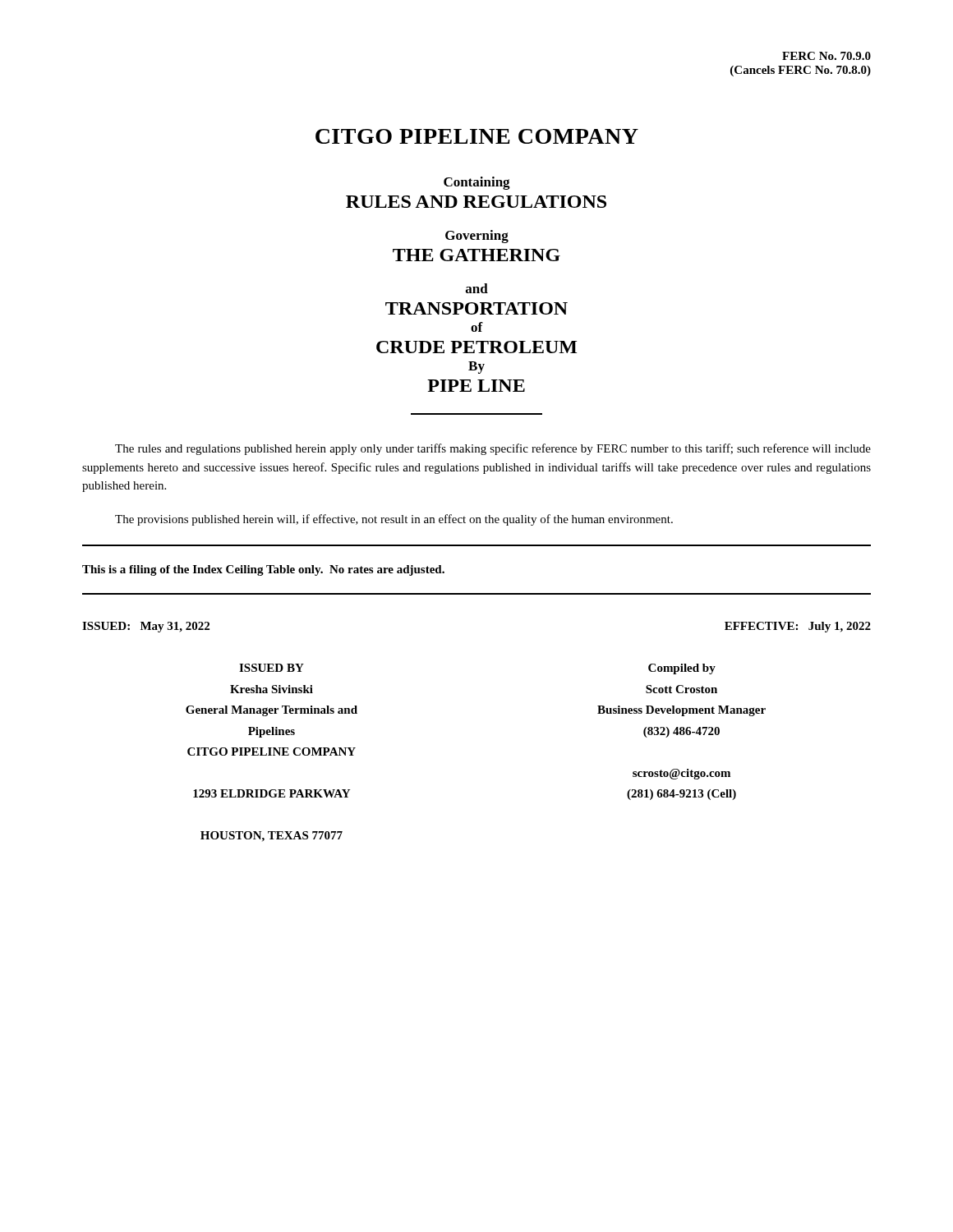The width and height of the screenshot is (953, 1232).
Task: Locate the region starting "ISSUED: May 31, 2022"
Action: tap(146, 626)
